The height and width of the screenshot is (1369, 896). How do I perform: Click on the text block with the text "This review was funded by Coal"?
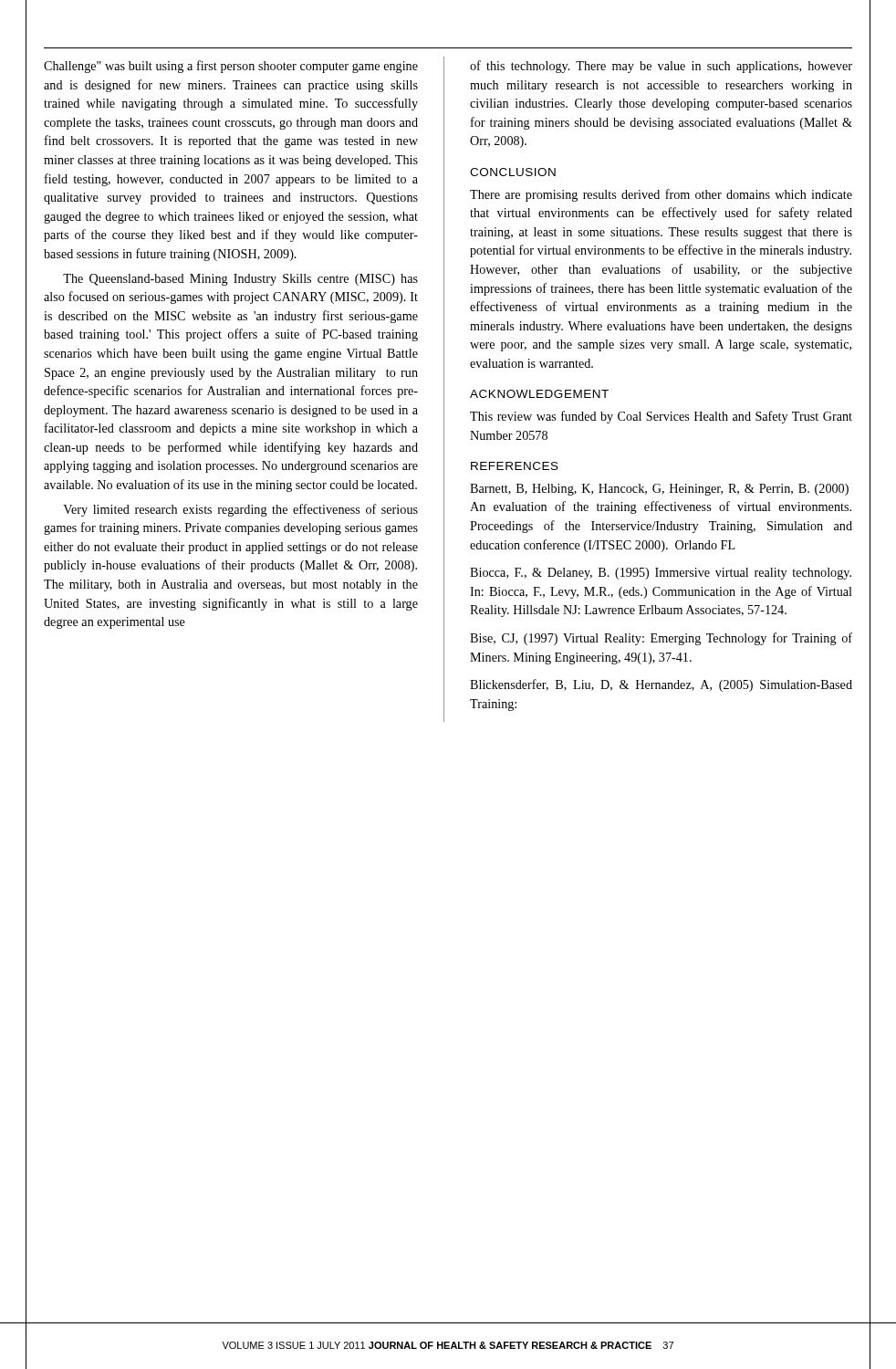(661, 426)
